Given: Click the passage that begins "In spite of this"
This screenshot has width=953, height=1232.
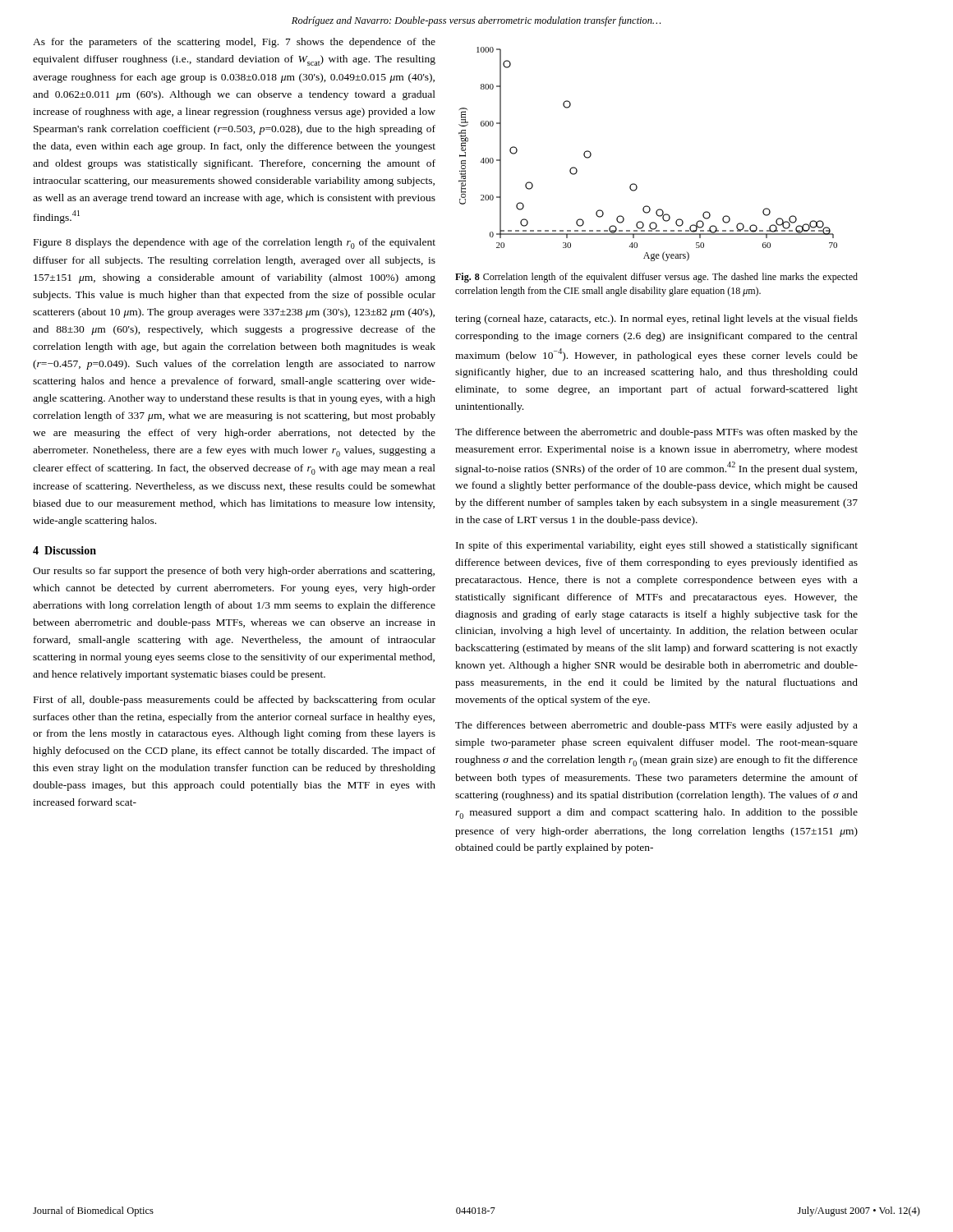Looking at the screenshot, I should click(656, 622).
